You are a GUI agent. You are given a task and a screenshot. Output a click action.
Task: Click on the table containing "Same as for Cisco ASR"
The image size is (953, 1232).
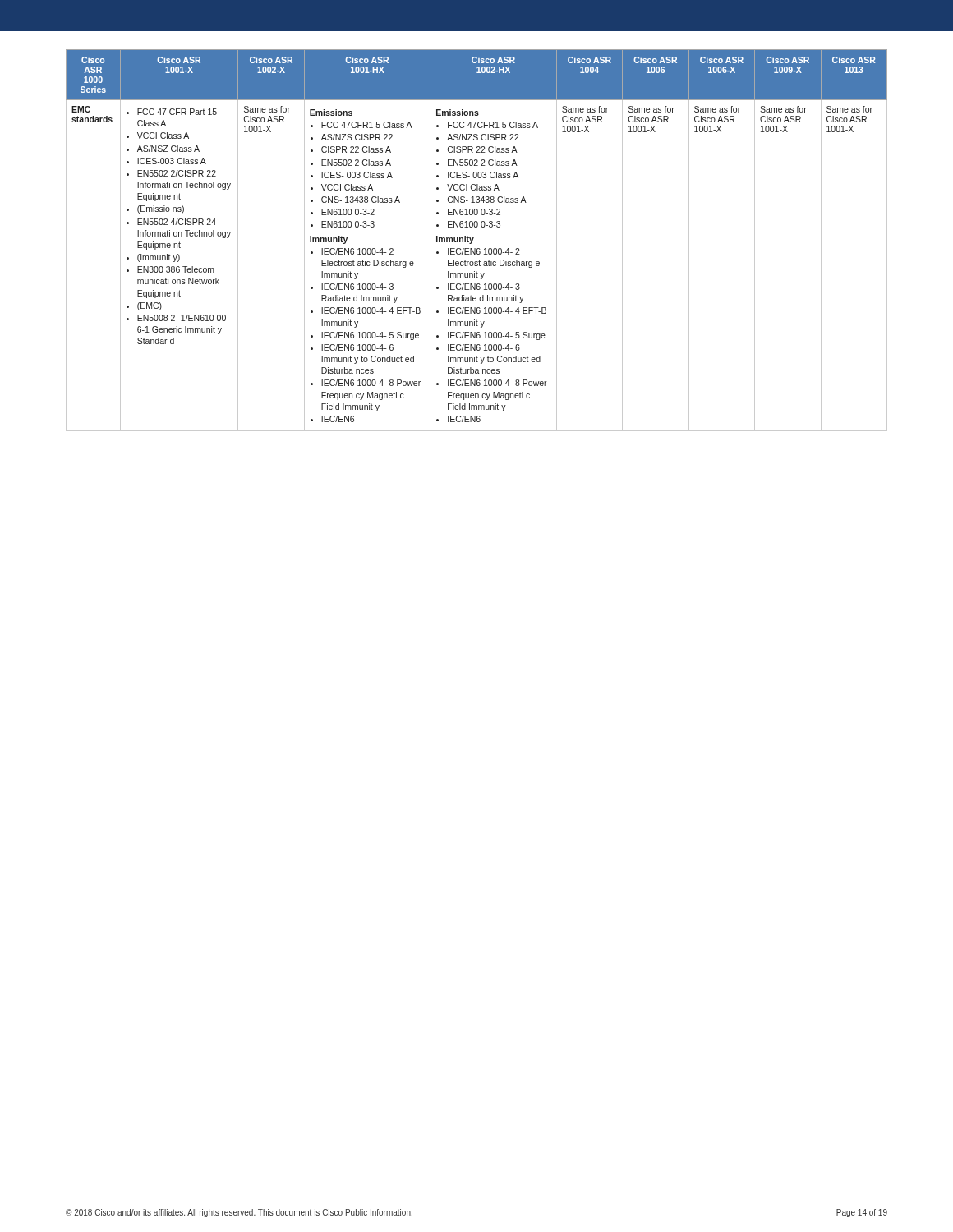point(476,240)
